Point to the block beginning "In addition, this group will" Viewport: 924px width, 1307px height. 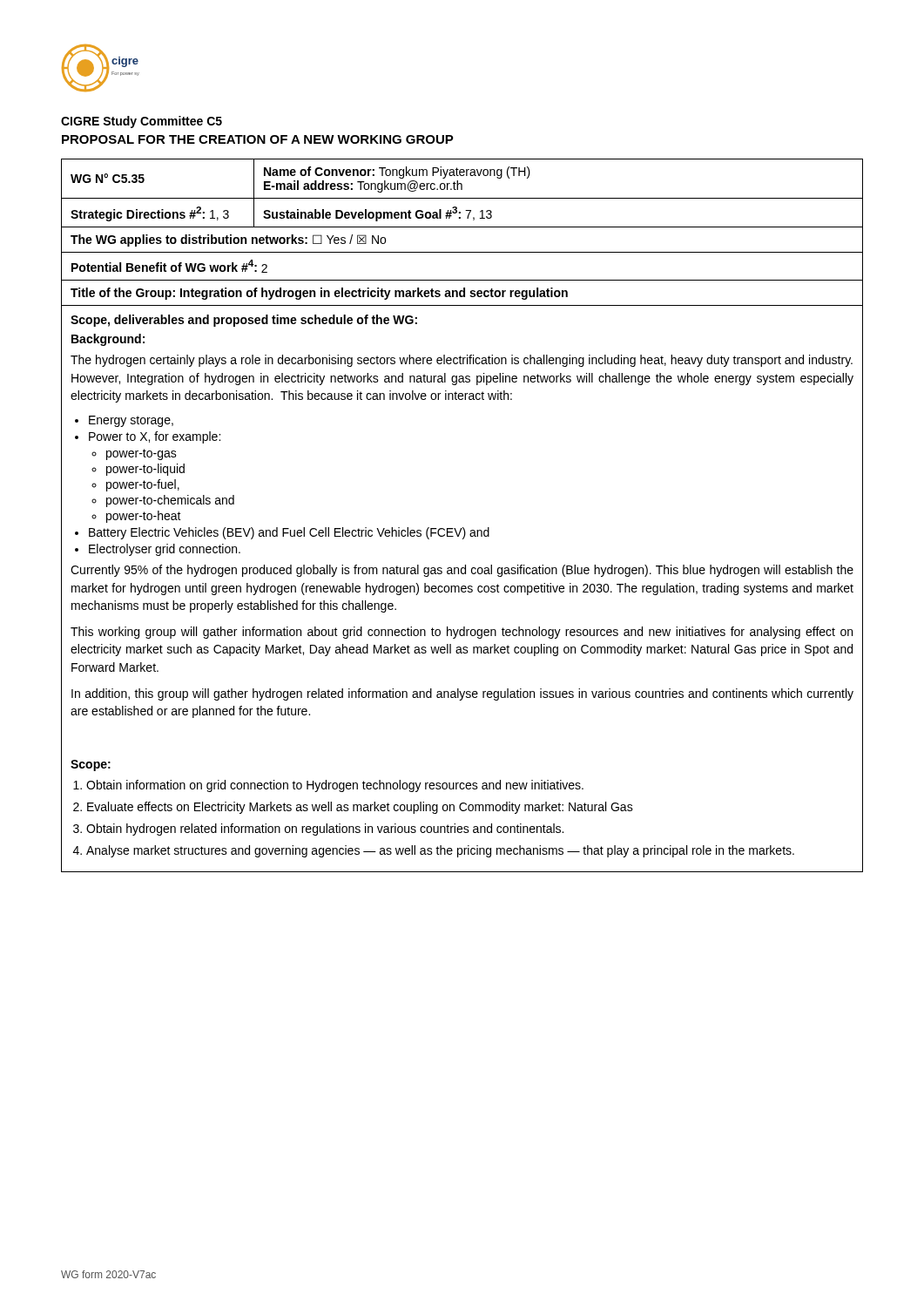462,702
